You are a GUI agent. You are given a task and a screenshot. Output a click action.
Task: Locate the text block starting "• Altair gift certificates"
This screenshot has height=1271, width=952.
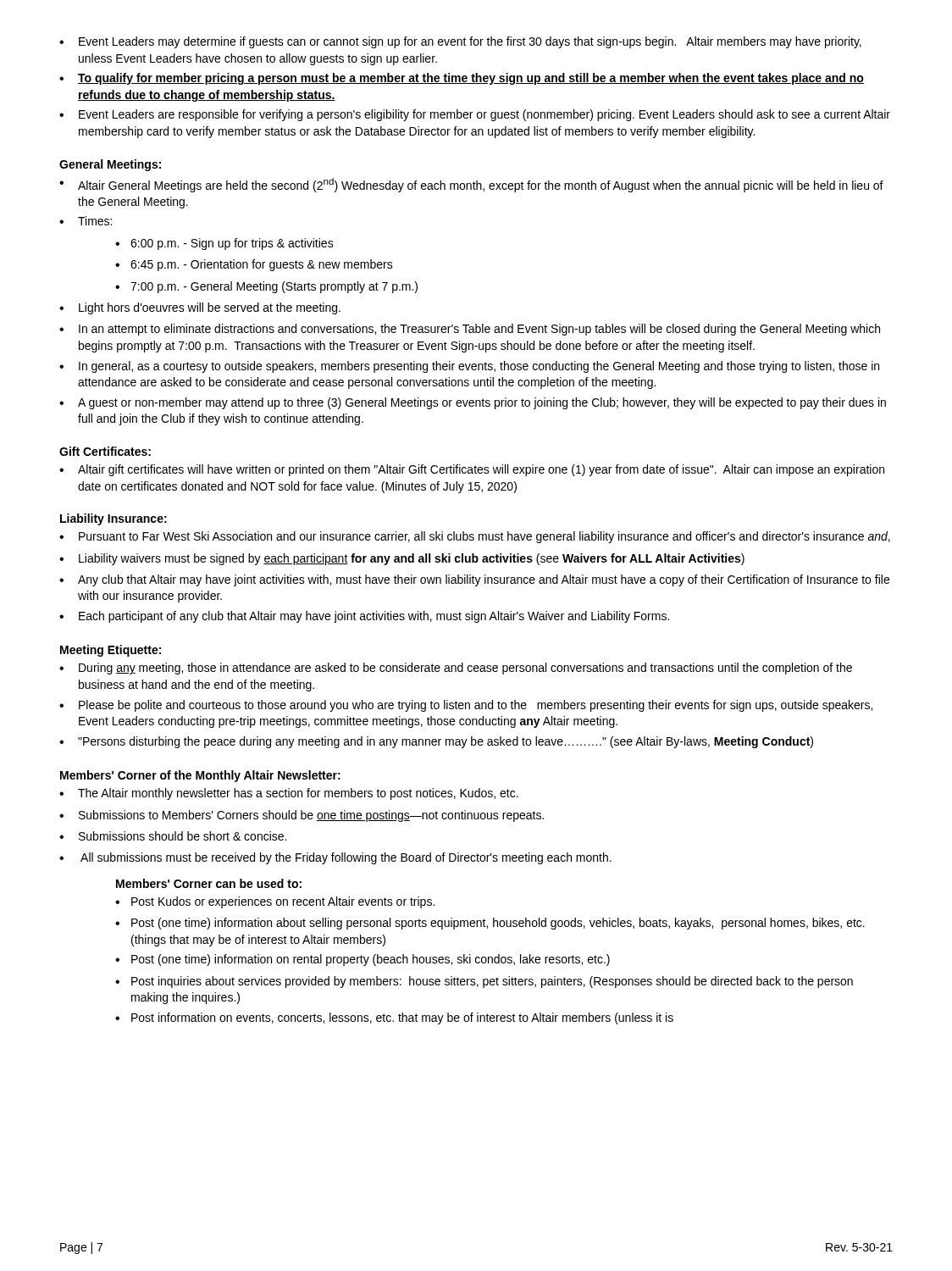(476, 478)
